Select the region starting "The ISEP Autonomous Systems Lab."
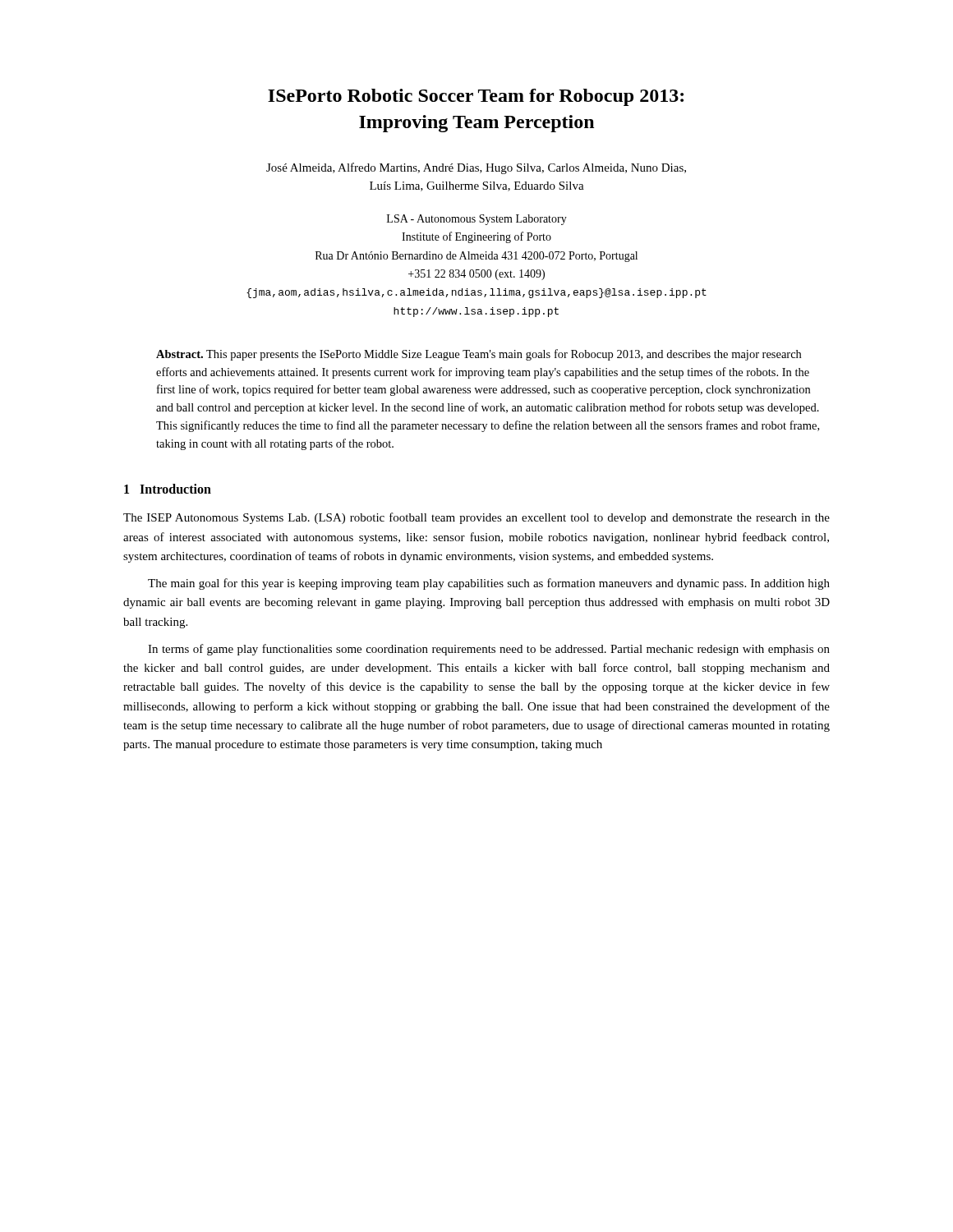This screenshot has height=1232, width=953. click(x=476, y=537)
